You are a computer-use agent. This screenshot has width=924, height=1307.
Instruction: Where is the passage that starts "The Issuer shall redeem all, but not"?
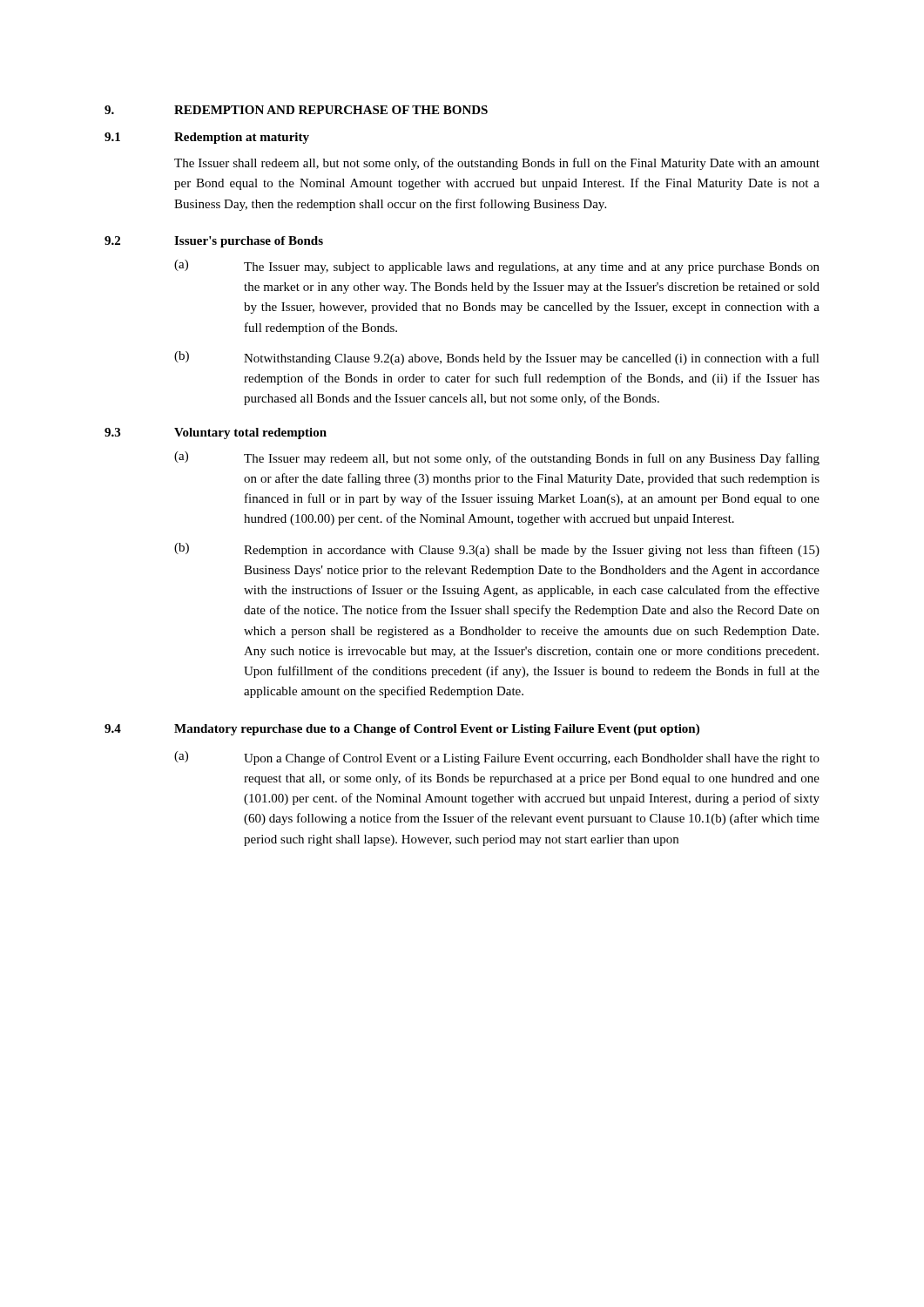(497, 183)
